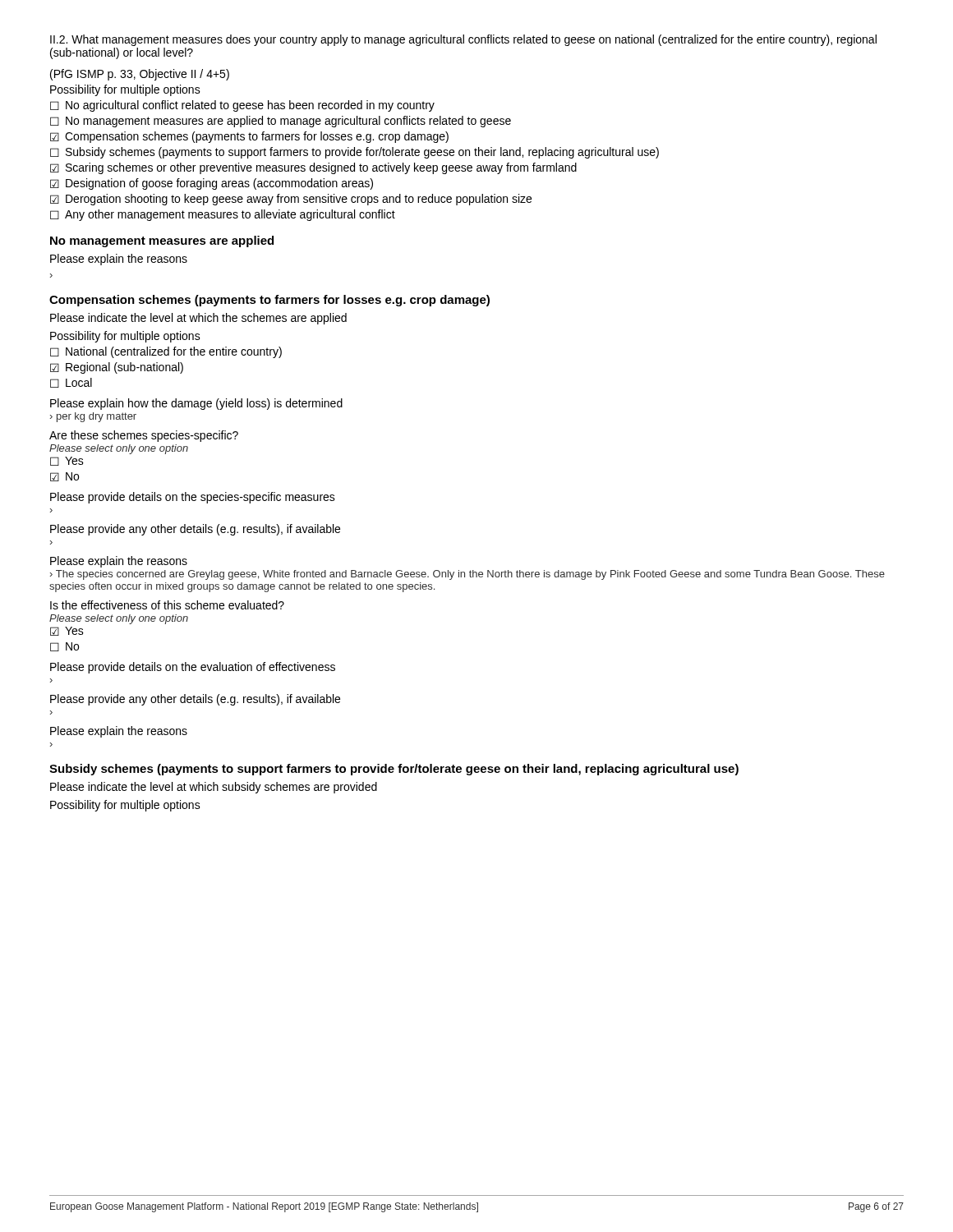Point to the text starting "Possibility for multiple options ☐National (centralized for"

[125, 337]
